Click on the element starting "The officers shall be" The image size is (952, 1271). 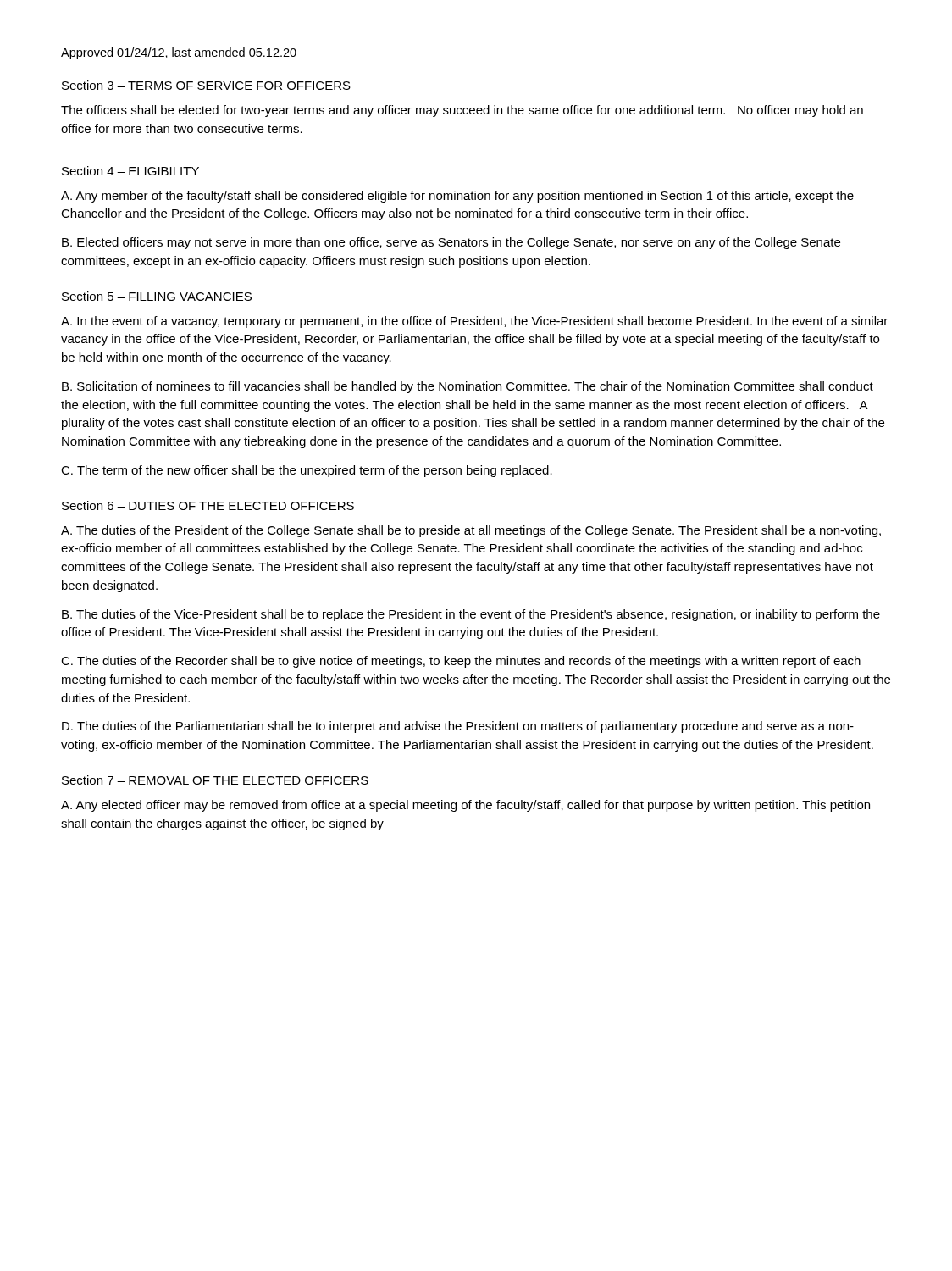(x=462, y=119)
